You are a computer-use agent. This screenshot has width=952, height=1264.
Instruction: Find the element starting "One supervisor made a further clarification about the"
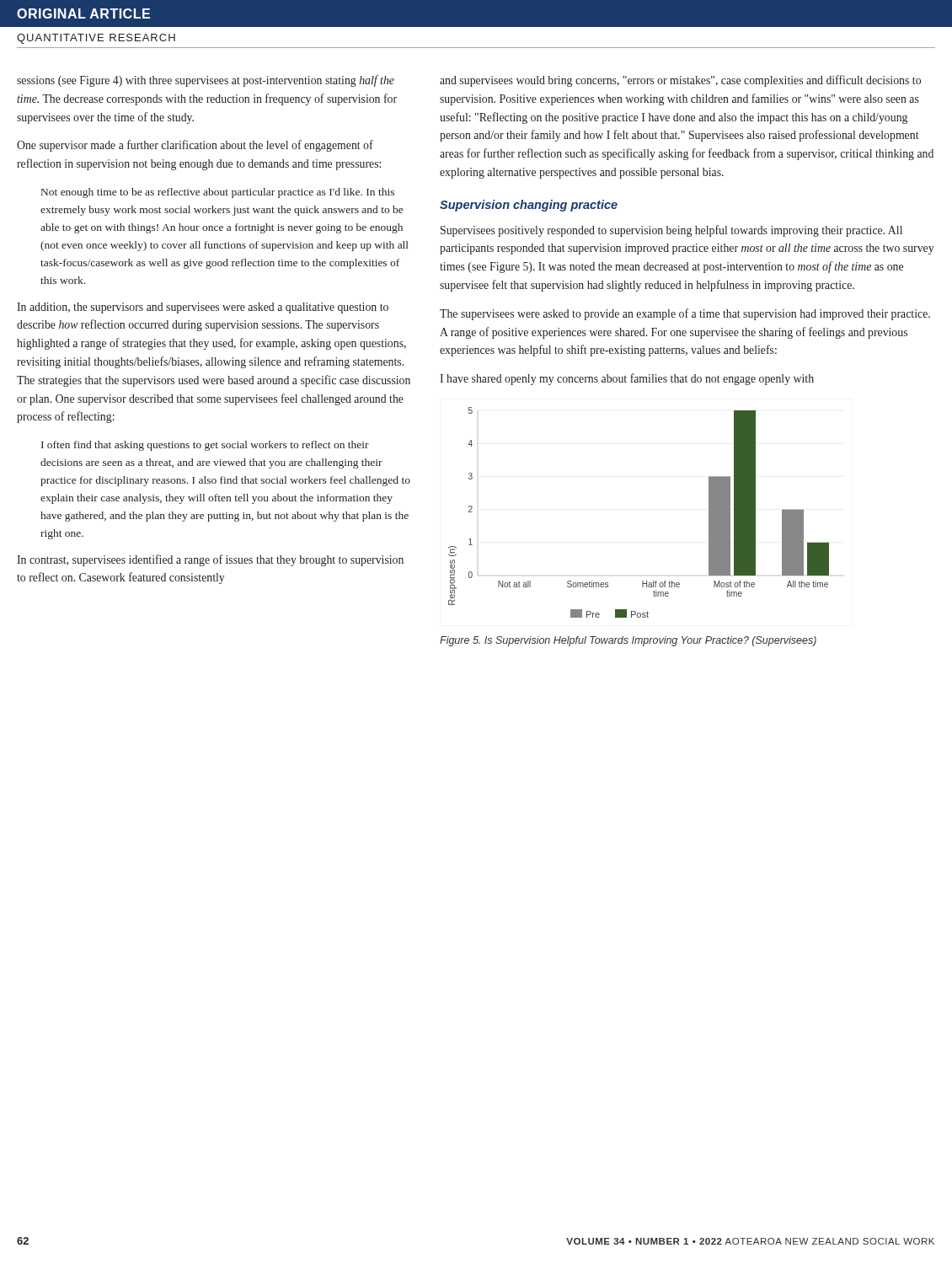pos(215,155)
